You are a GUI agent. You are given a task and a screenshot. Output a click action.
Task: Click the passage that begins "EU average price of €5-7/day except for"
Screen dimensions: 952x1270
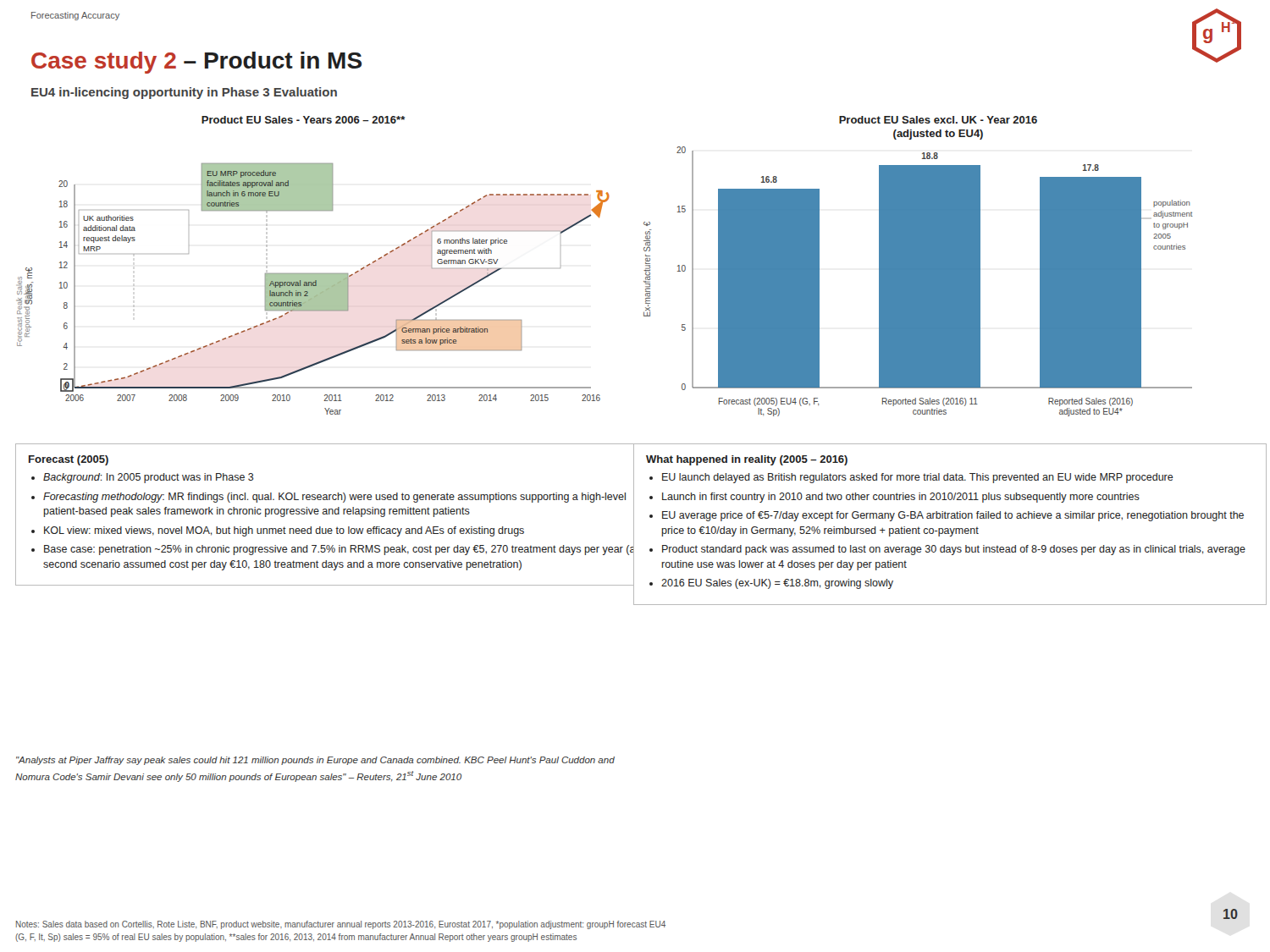click(x=953, y=523)
